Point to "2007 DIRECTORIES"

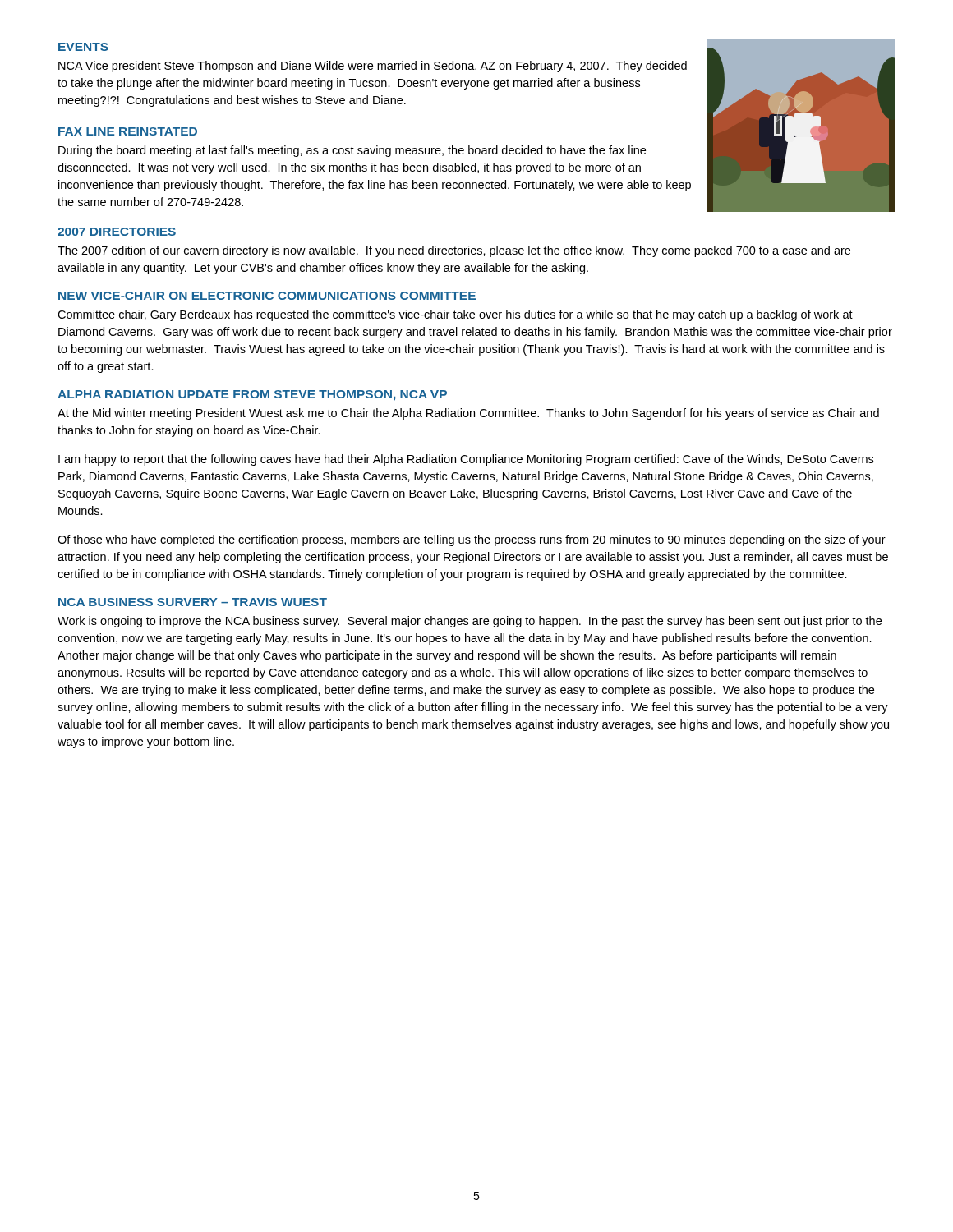(x=117, y=231)
